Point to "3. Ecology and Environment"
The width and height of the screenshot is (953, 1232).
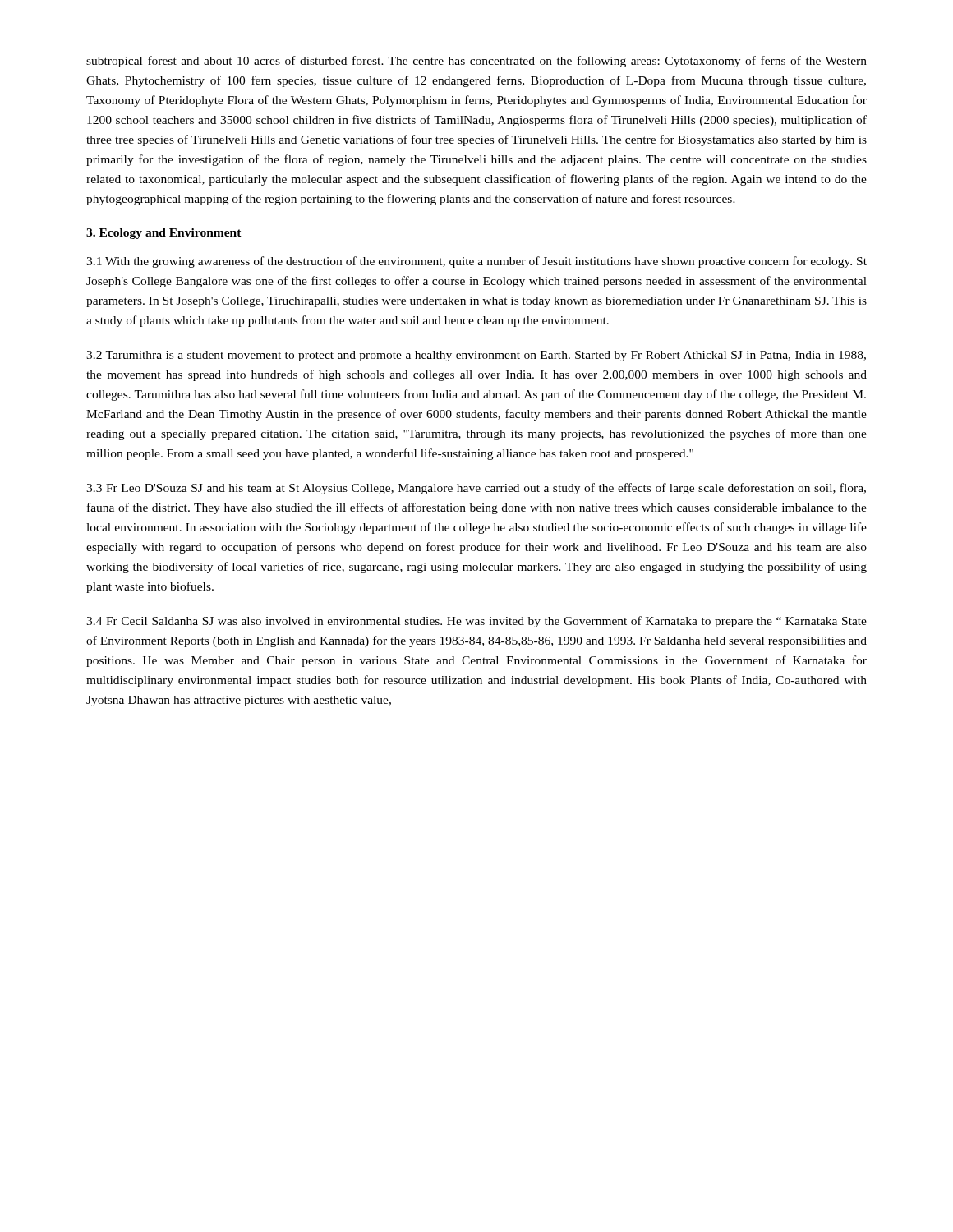coord(164,232)
